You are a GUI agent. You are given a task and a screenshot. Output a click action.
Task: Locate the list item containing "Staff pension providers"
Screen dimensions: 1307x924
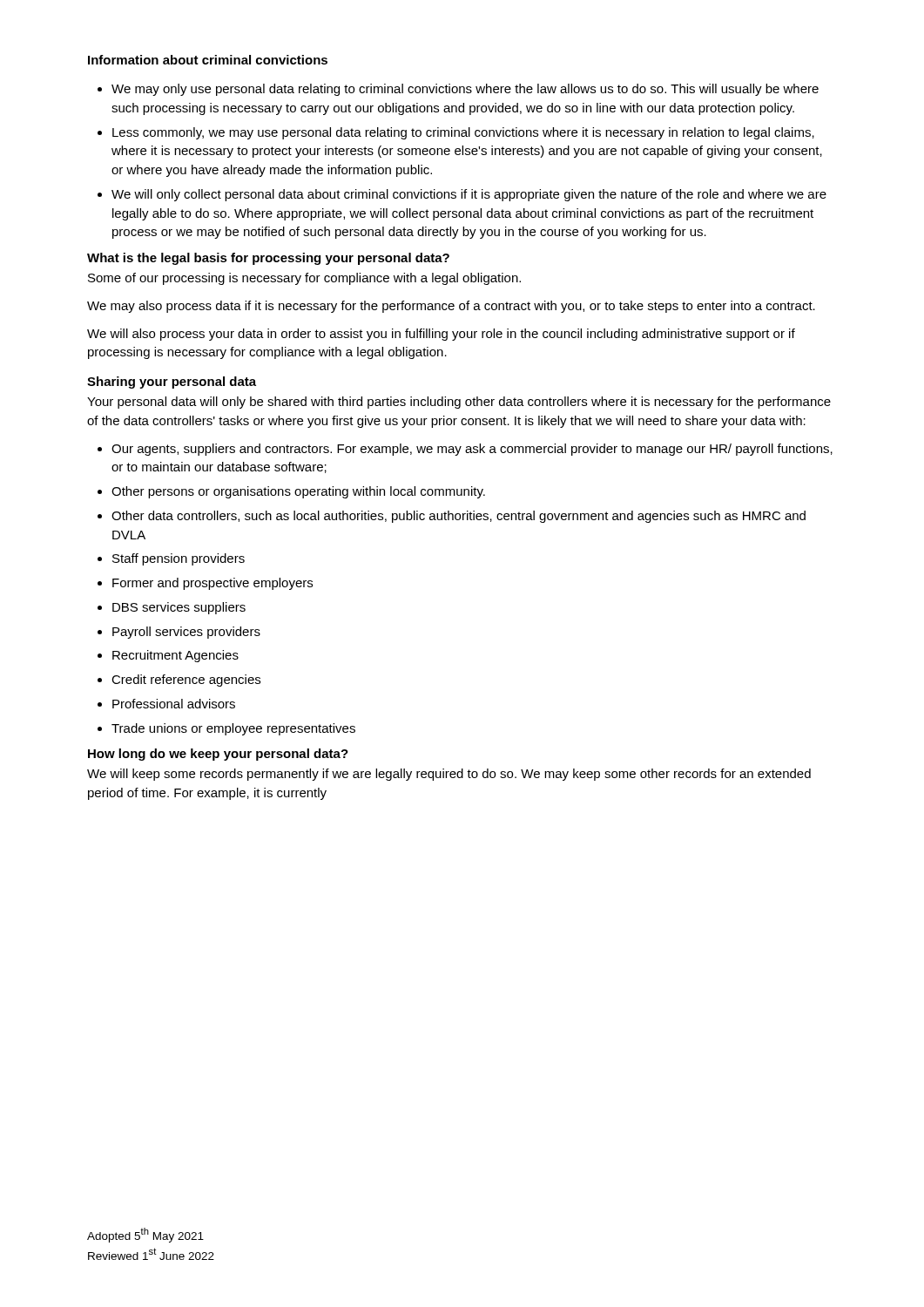(x=178, y=558)
